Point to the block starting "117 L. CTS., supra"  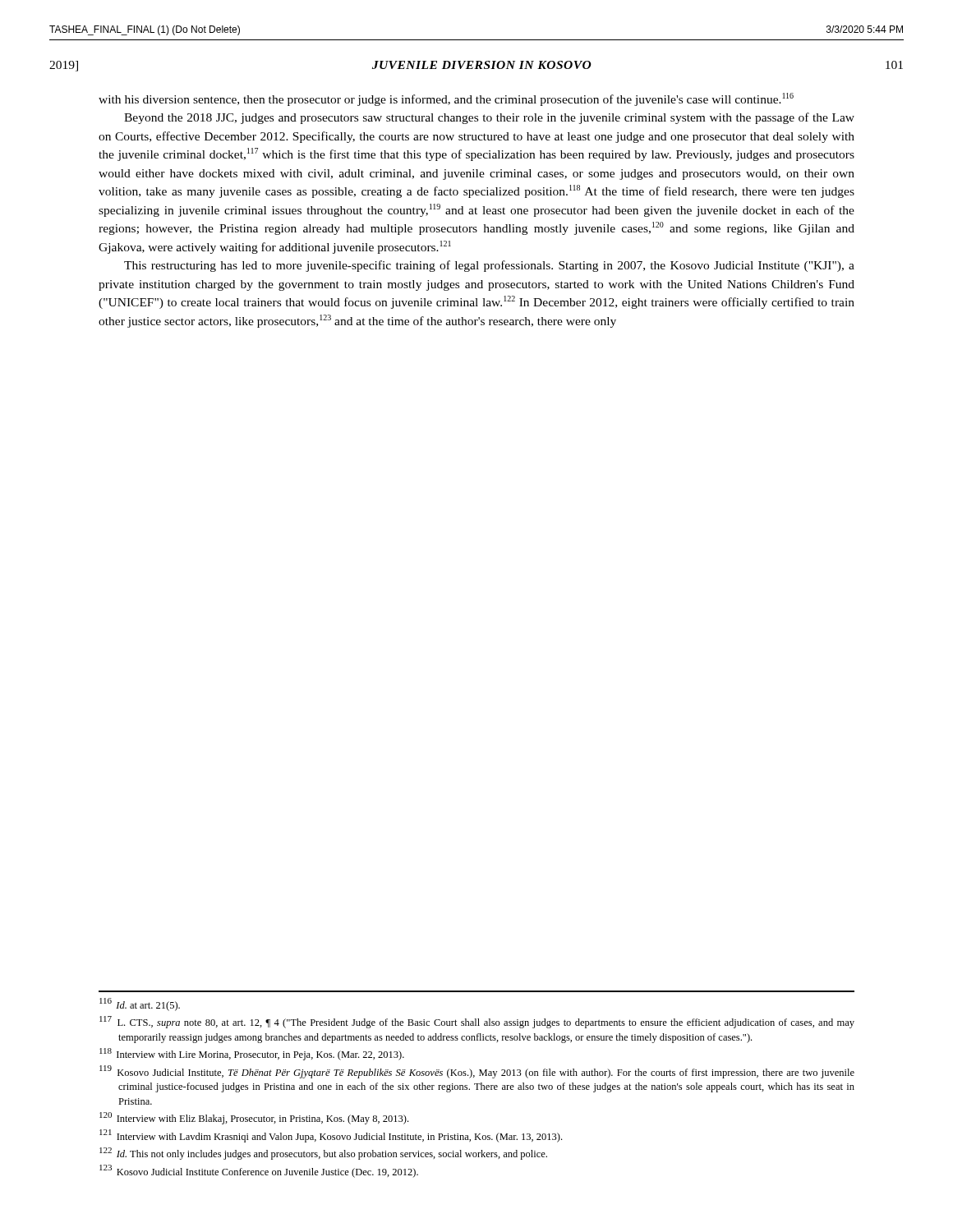coord(476,1029)
